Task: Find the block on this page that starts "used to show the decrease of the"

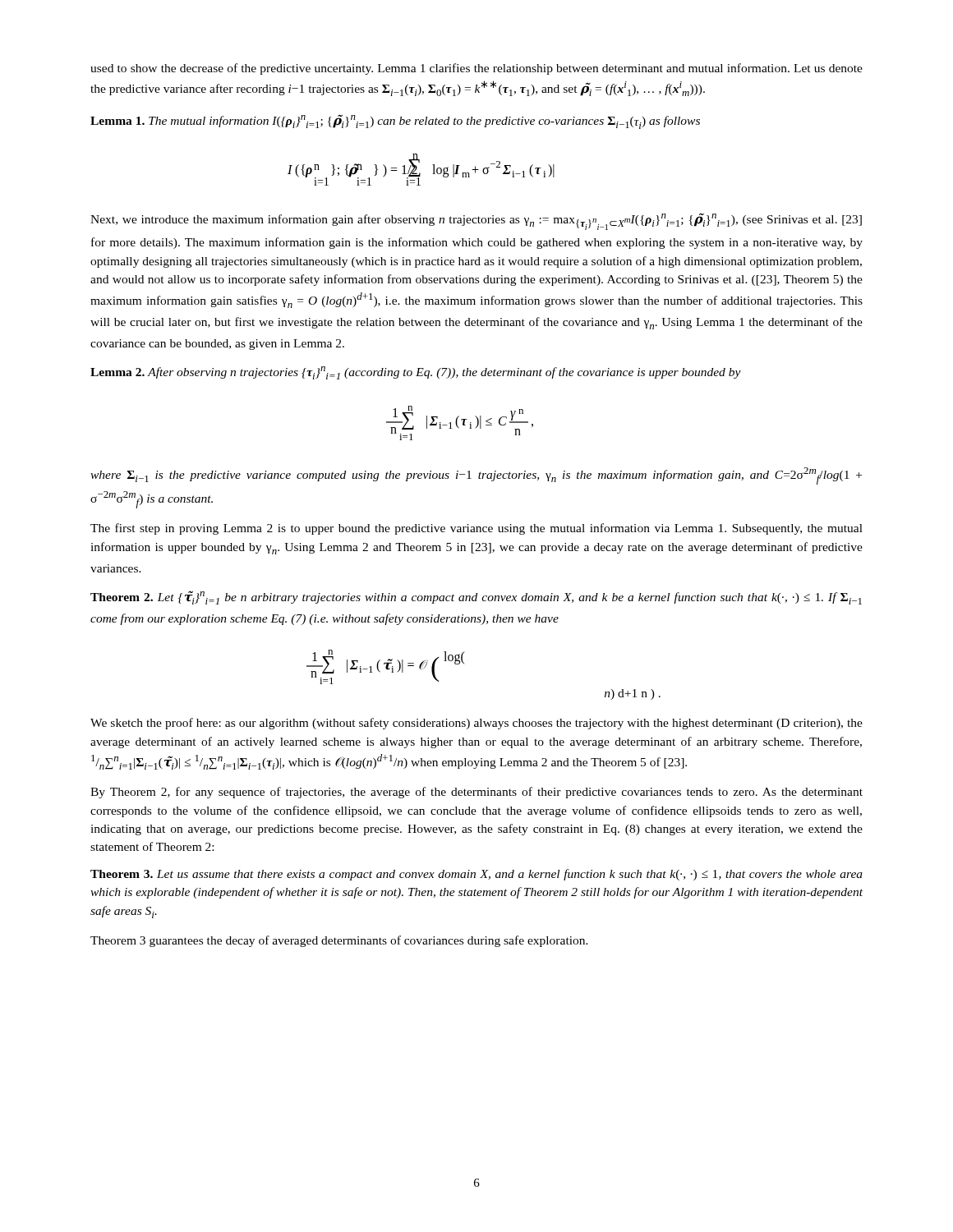Action: [476, 80]
